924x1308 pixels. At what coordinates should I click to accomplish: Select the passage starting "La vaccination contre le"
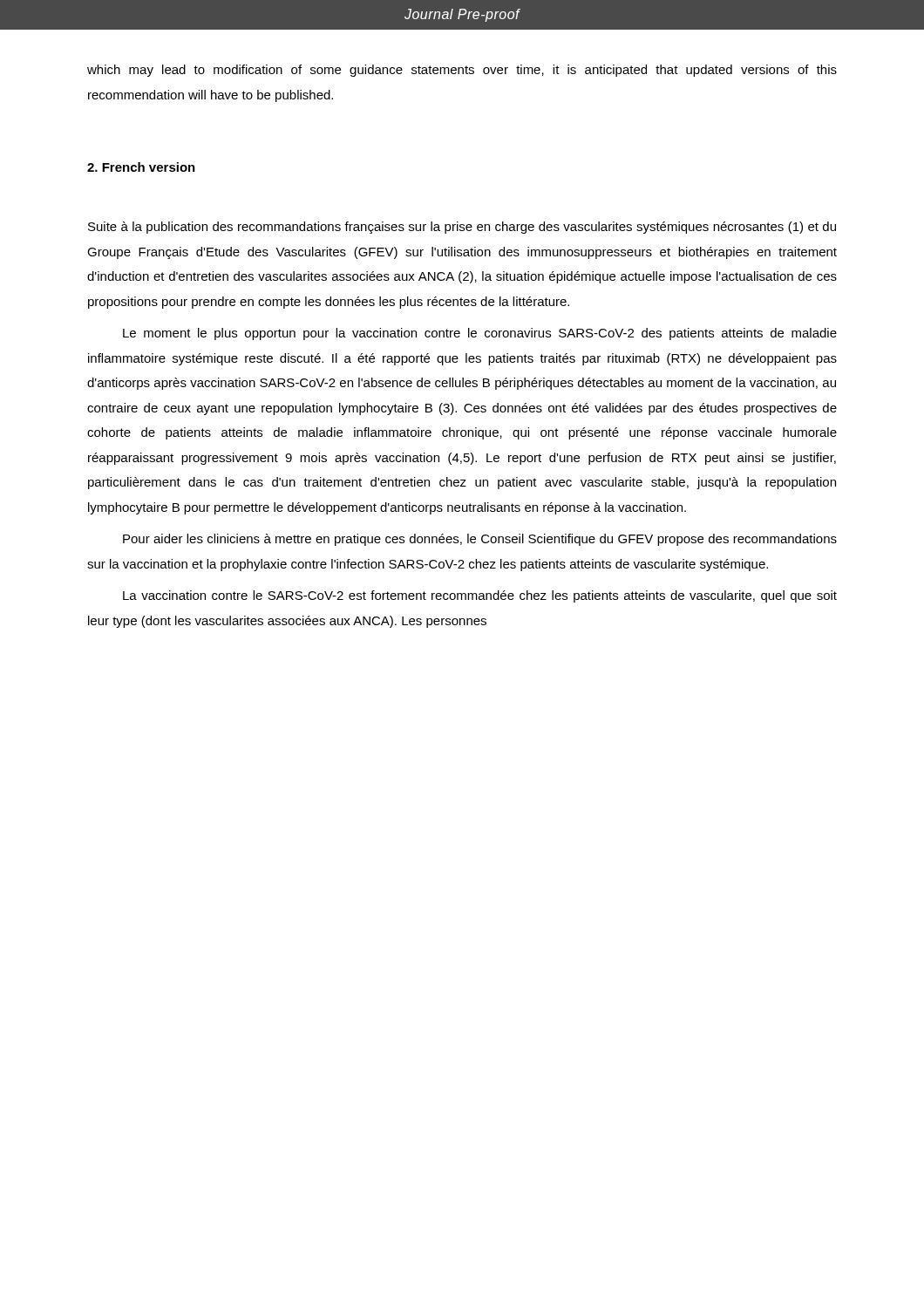[462, 608]
